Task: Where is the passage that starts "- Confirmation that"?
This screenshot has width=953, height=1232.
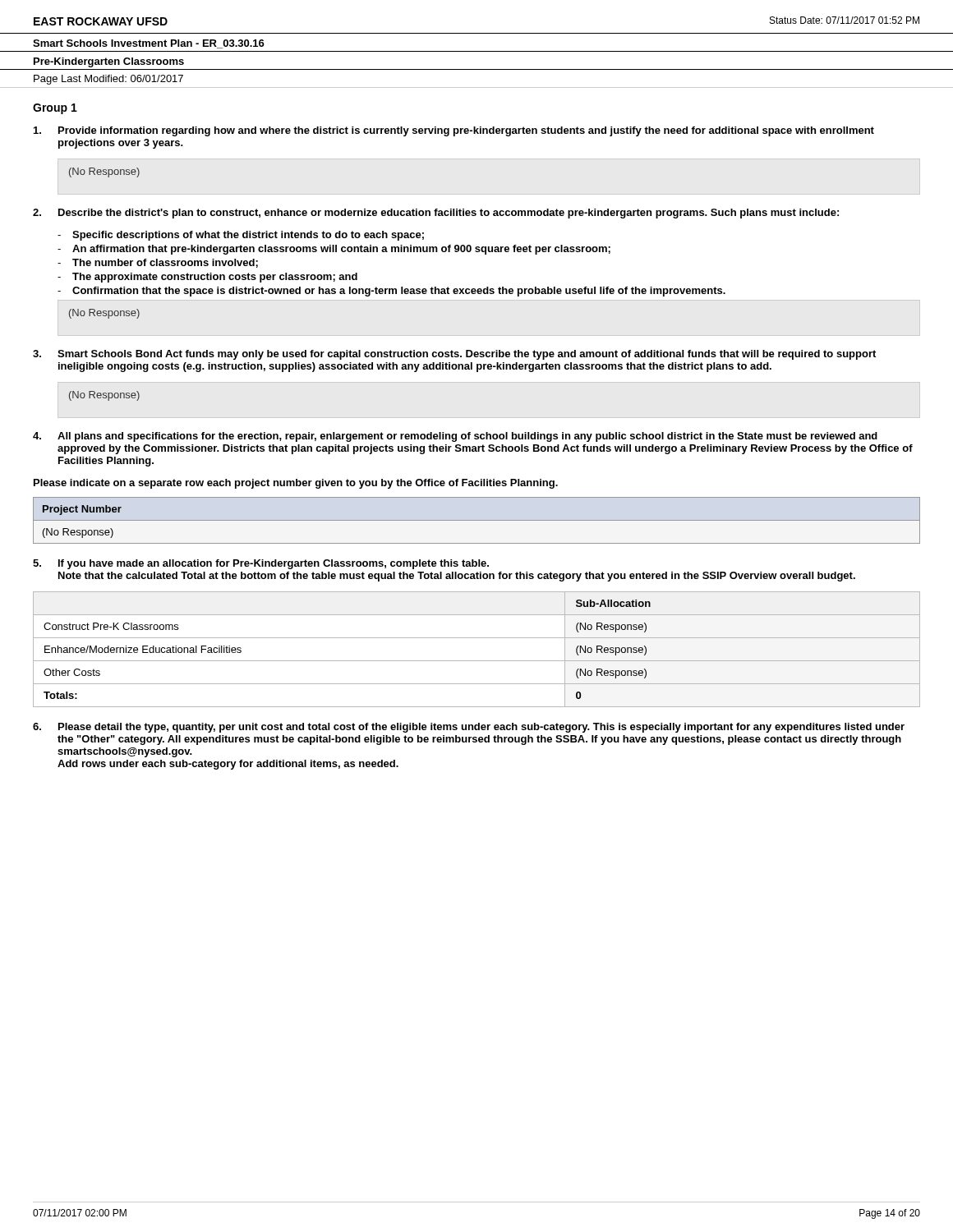Action: pos(489,290)
